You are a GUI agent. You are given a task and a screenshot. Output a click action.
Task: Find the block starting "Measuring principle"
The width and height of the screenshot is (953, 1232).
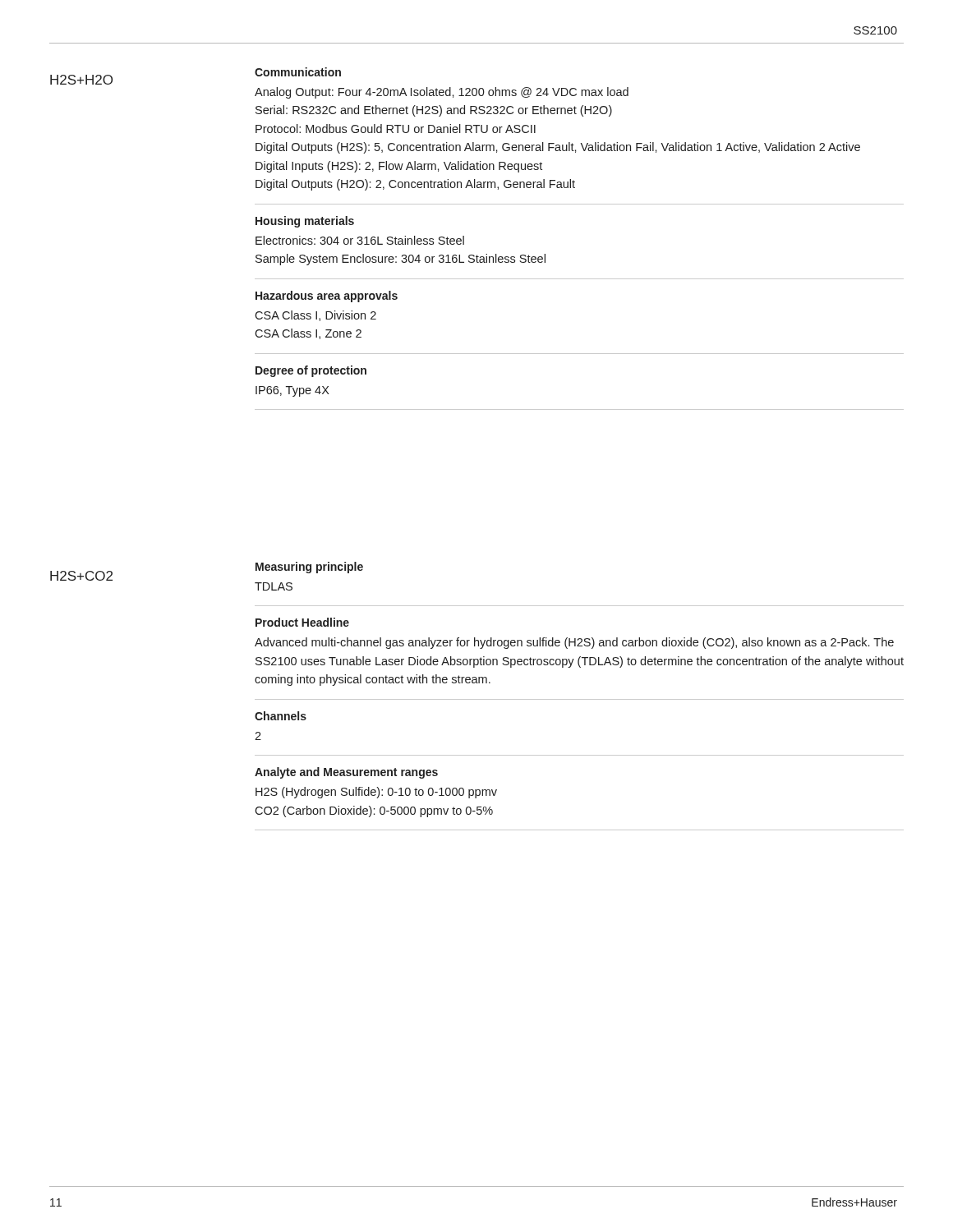[309, 567]
